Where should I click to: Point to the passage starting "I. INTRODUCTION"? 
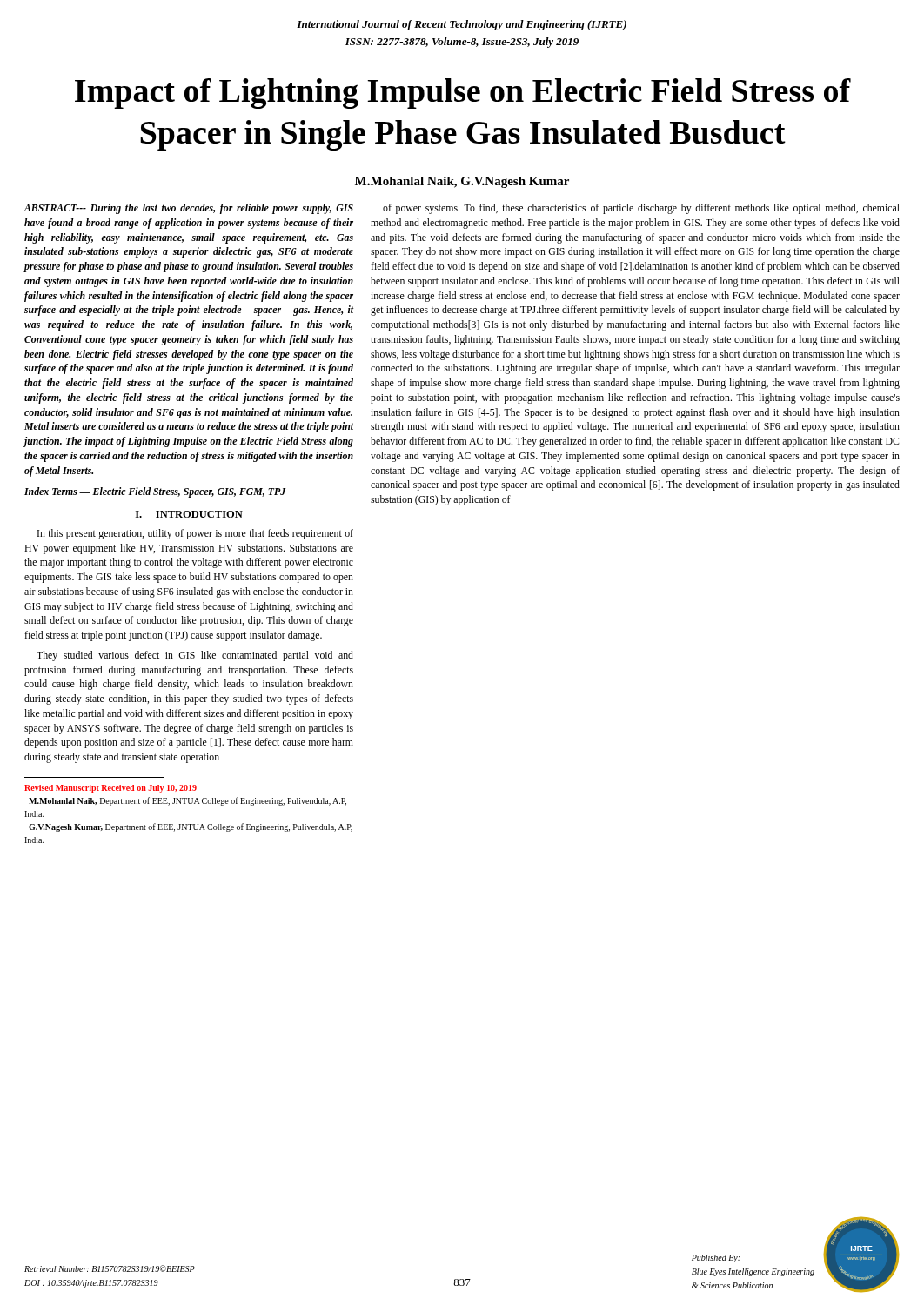click(x=189, y=514)
